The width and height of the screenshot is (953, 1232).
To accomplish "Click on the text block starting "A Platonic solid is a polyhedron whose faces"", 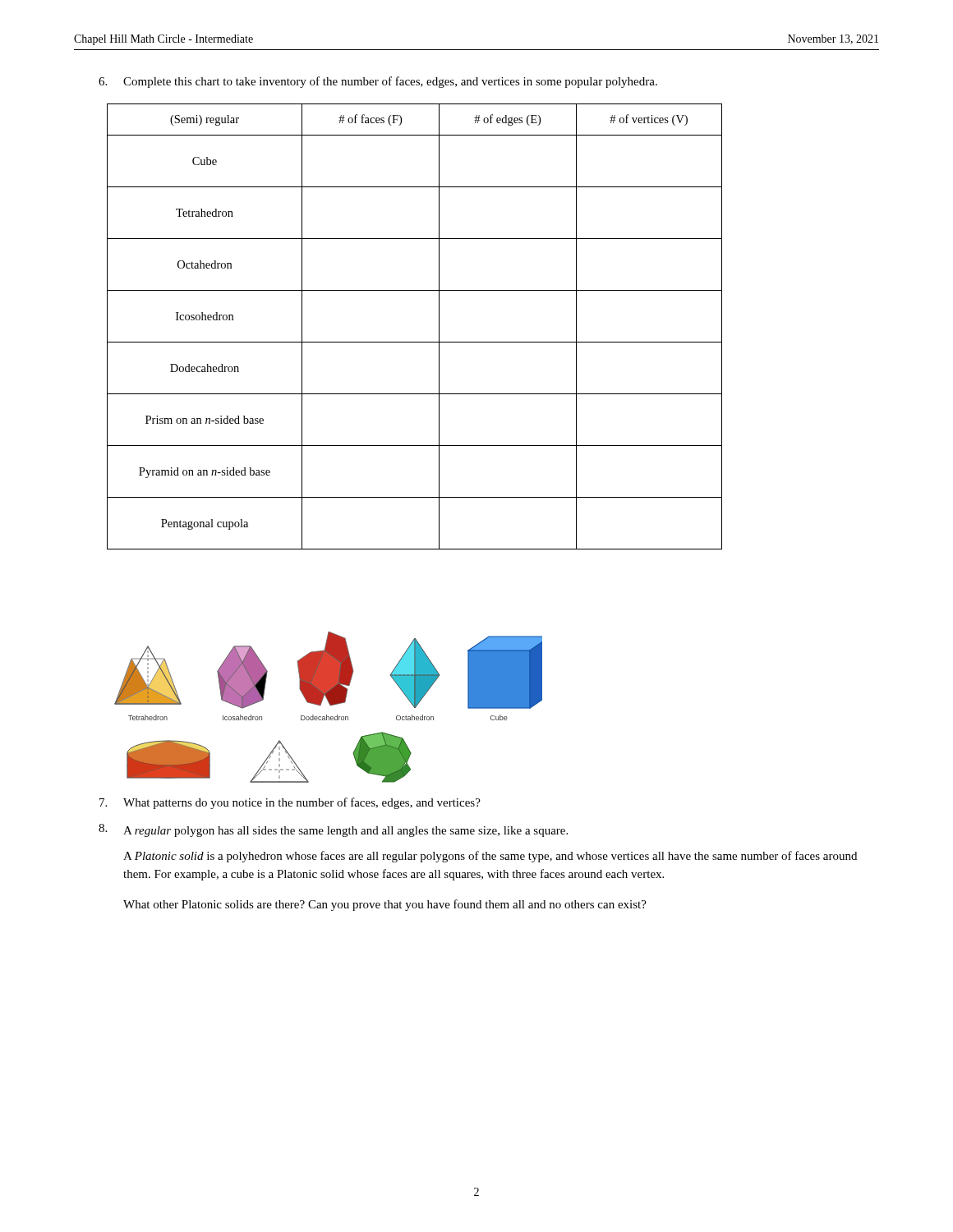I will [490, 865].
